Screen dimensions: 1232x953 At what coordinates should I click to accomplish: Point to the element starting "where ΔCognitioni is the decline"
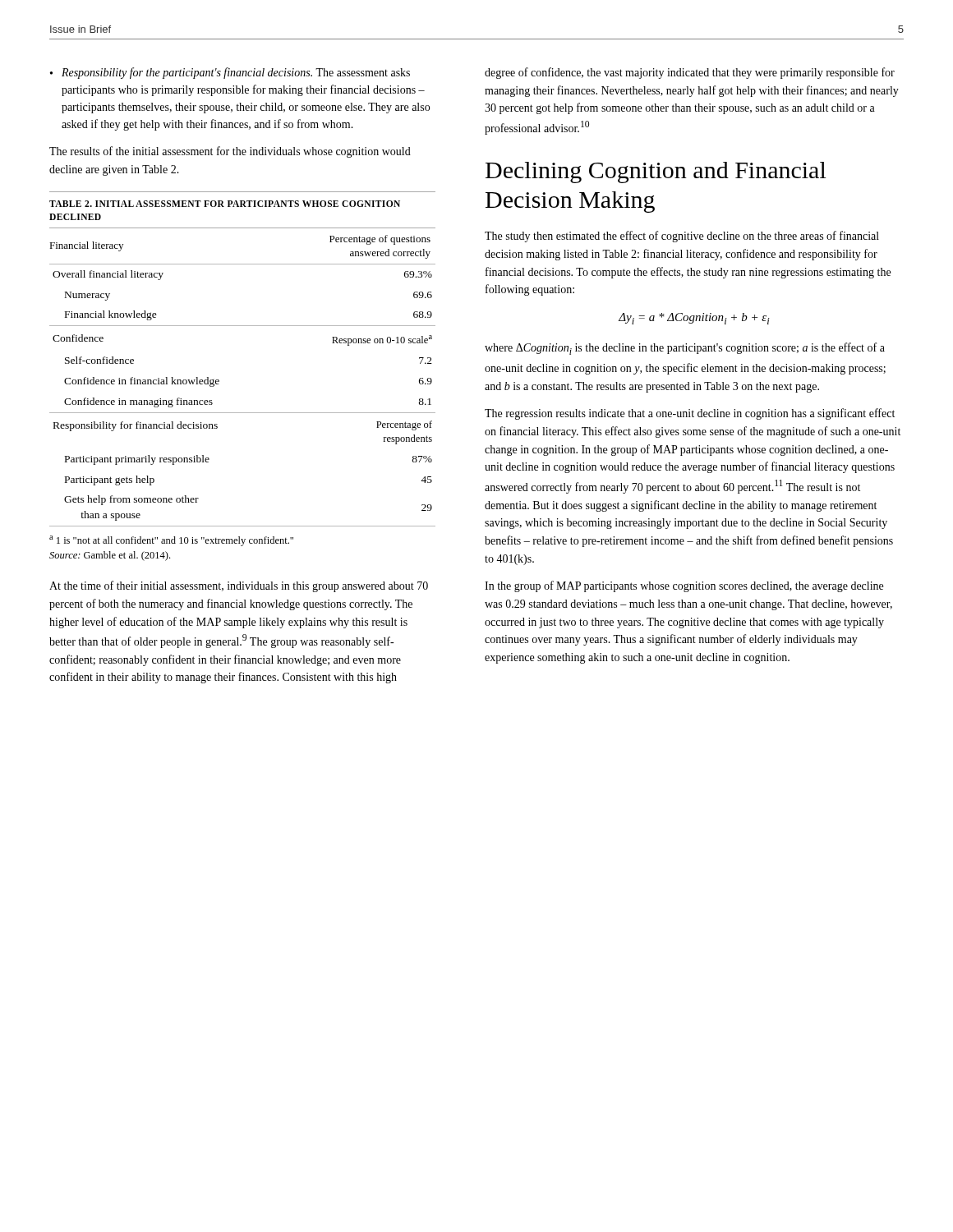pos(685,367)
